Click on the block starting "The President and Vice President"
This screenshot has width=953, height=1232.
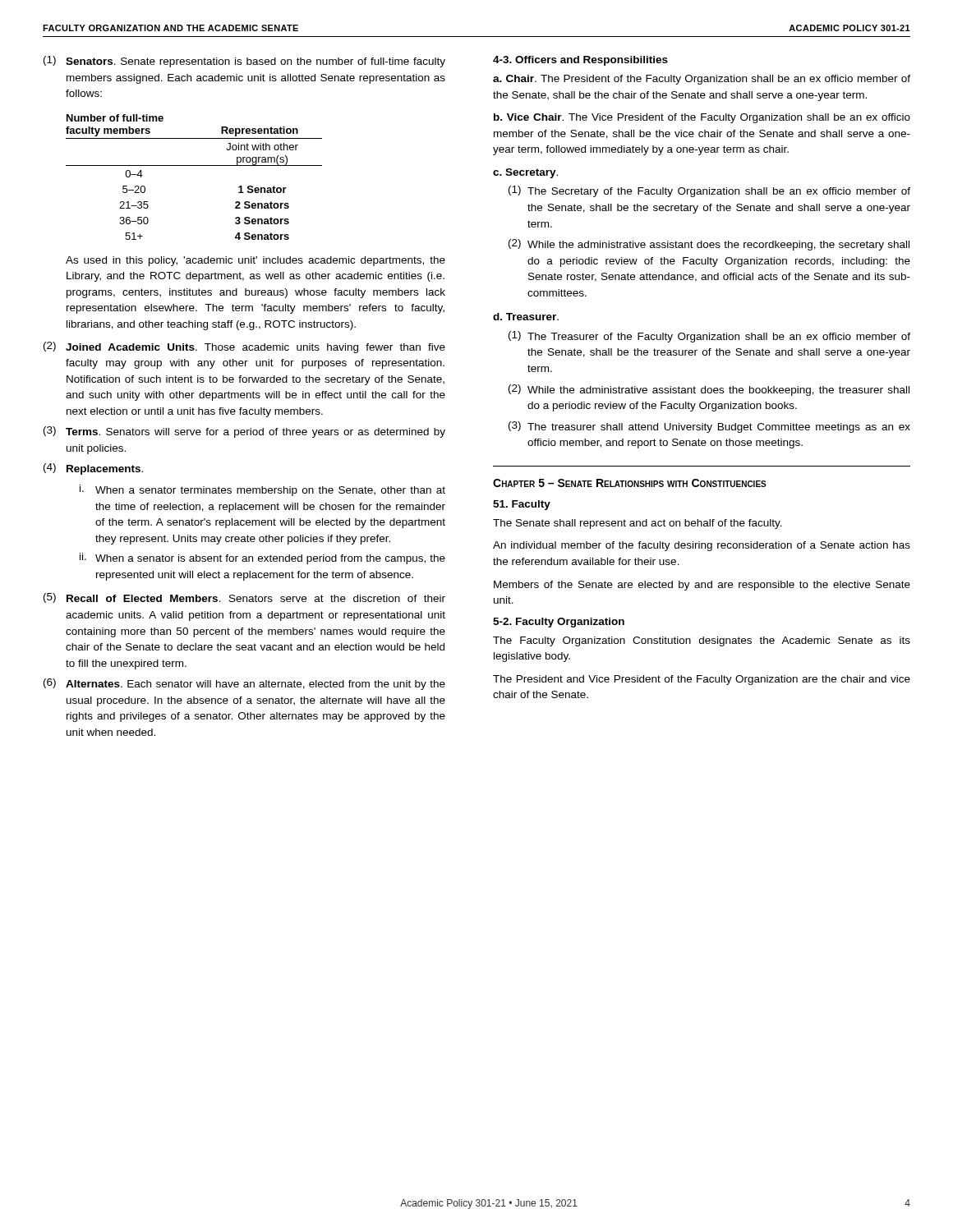[x=702, y=687]
